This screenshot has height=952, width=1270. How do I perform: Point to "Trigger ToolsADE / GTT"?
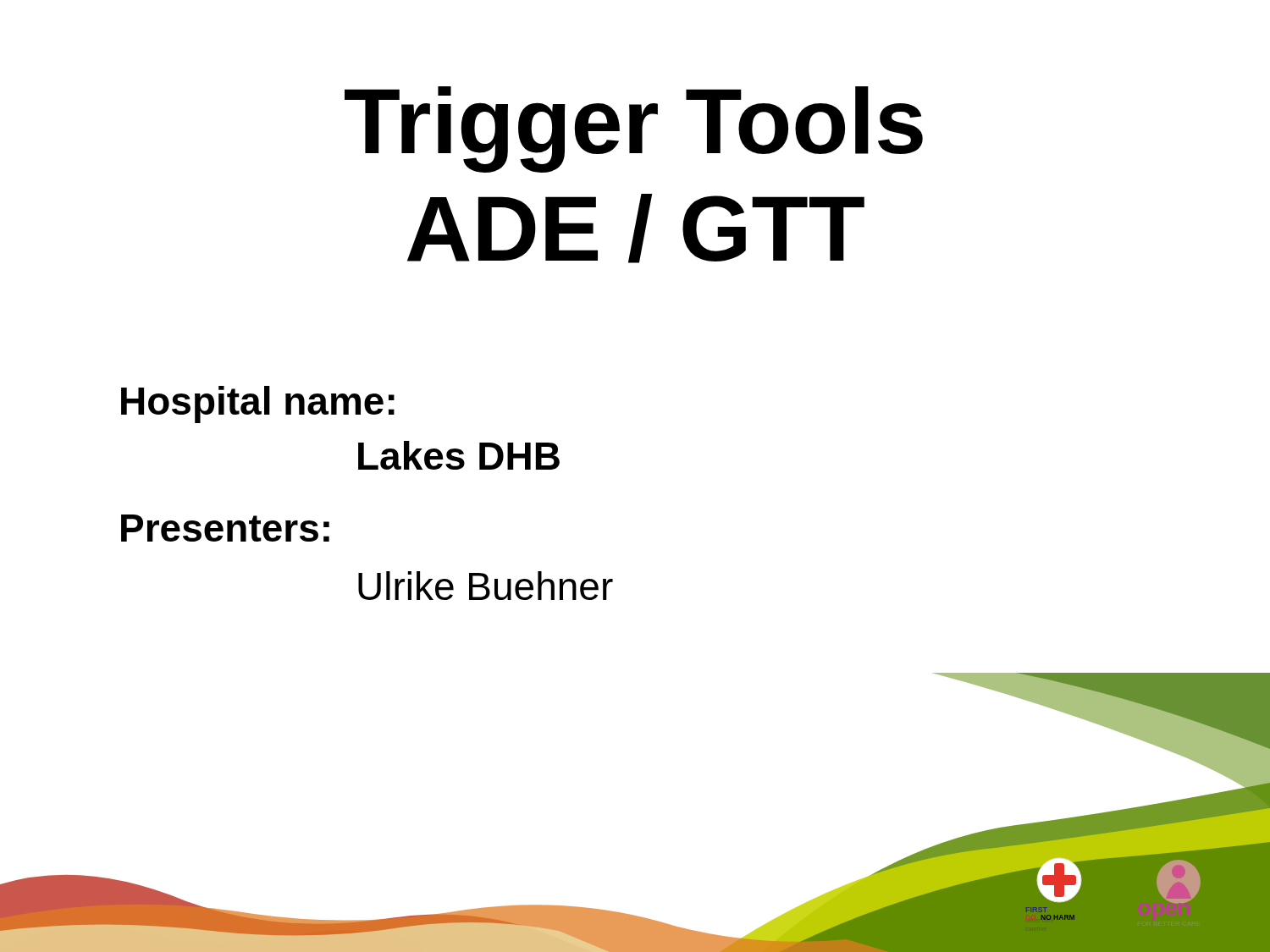(x=635, y=175)
